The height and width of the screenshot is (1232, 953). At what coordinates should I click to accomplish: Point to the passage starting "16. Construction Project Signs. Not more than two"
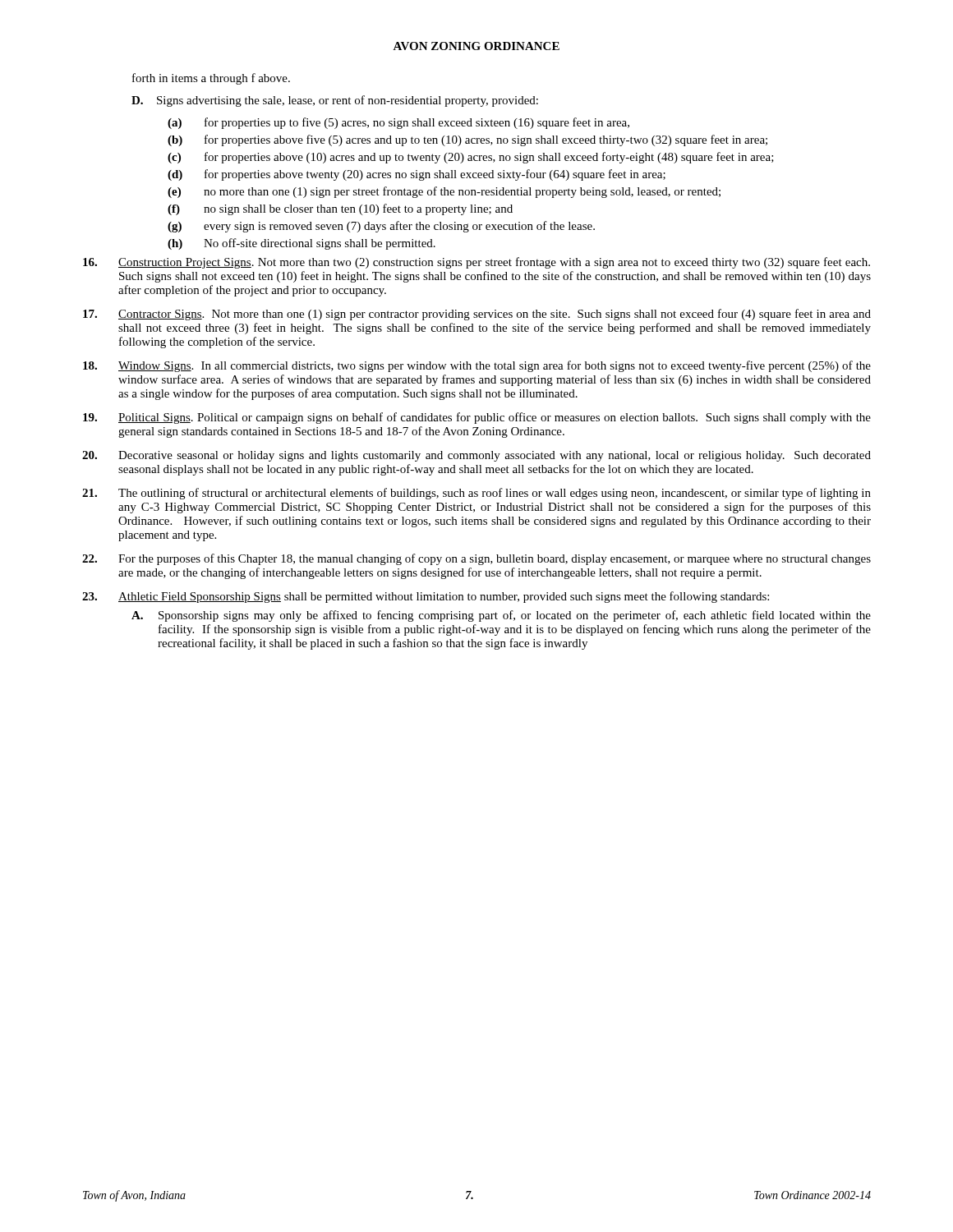point(476,276)
